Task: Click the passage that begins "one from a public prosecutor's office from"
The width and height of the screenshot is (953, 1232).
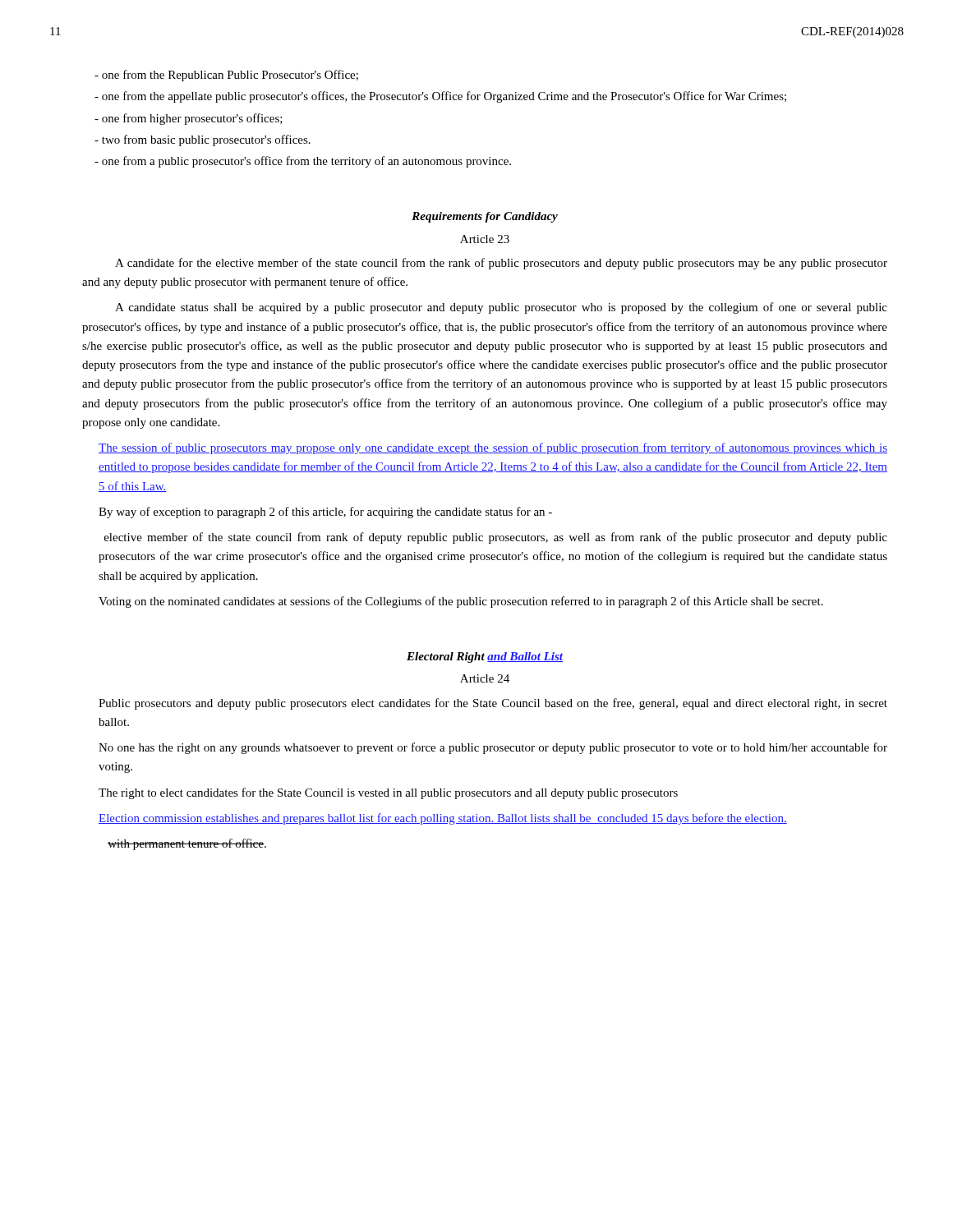Action: pos(297,161)
